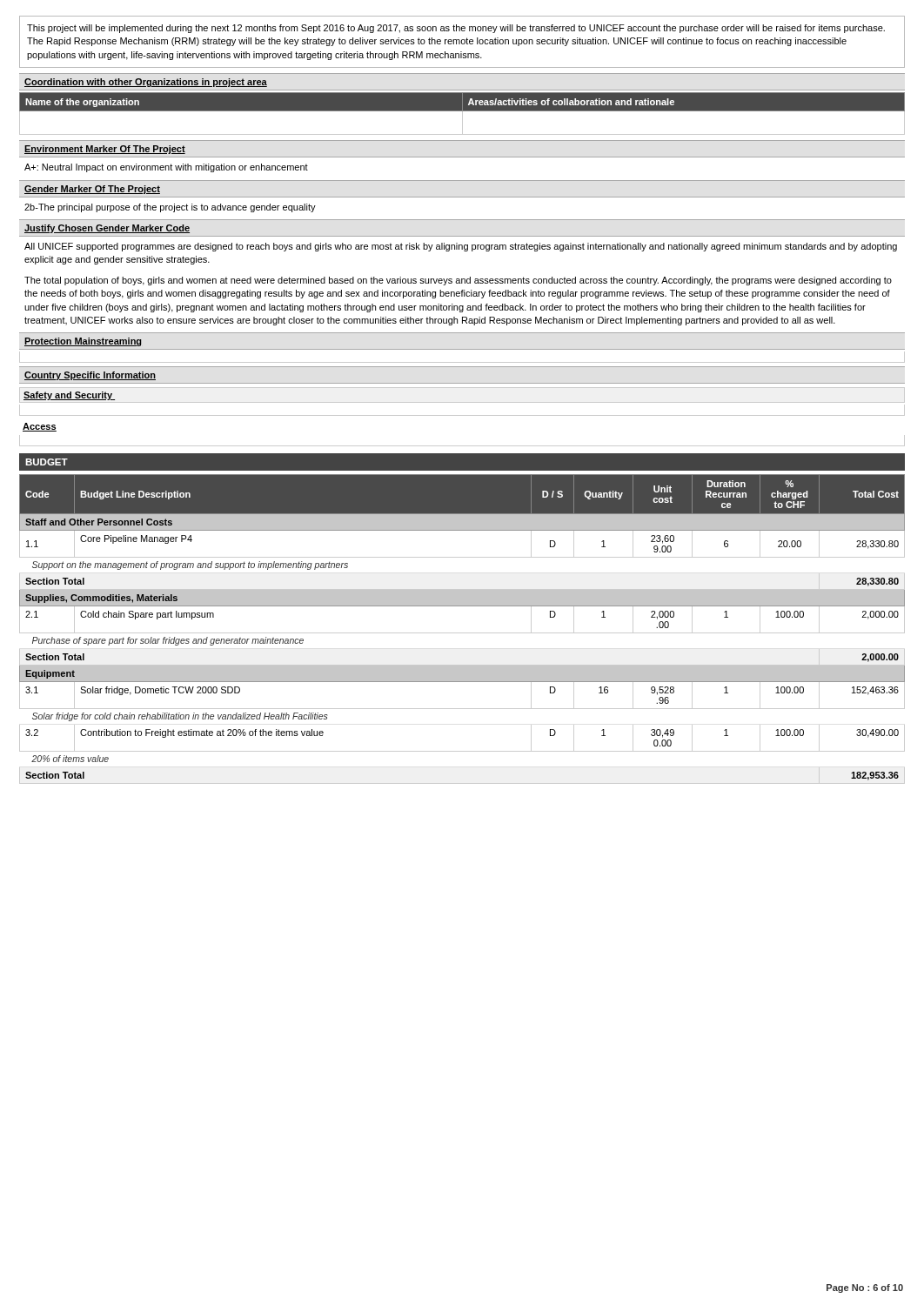Find the text starting "This project will be implemented during"
924x1305 pixels.
(x=456, y=41)
